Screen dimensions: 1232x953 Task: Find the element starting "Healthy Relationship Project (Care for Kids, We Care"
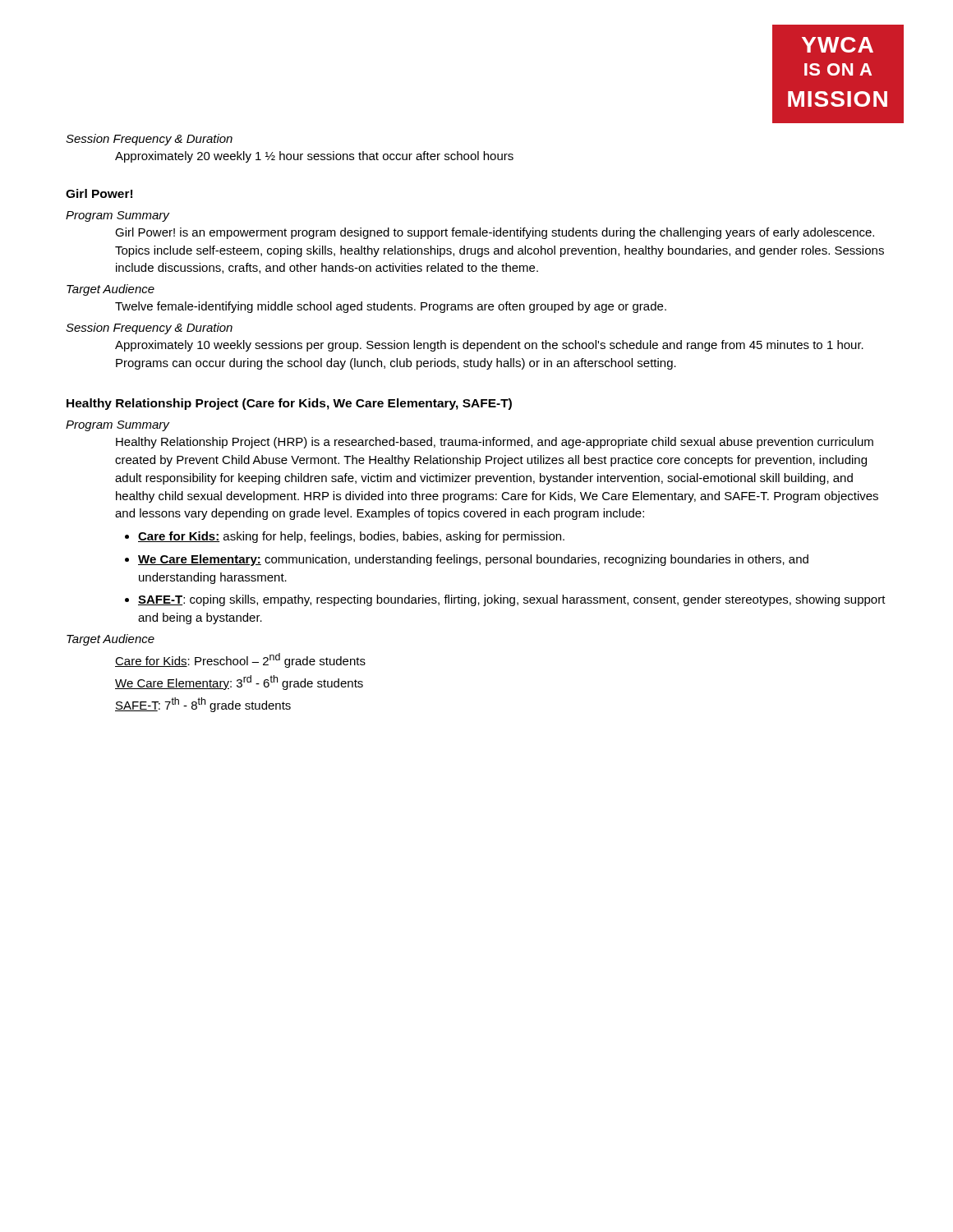pyautogui.click(x=289, y=403)
